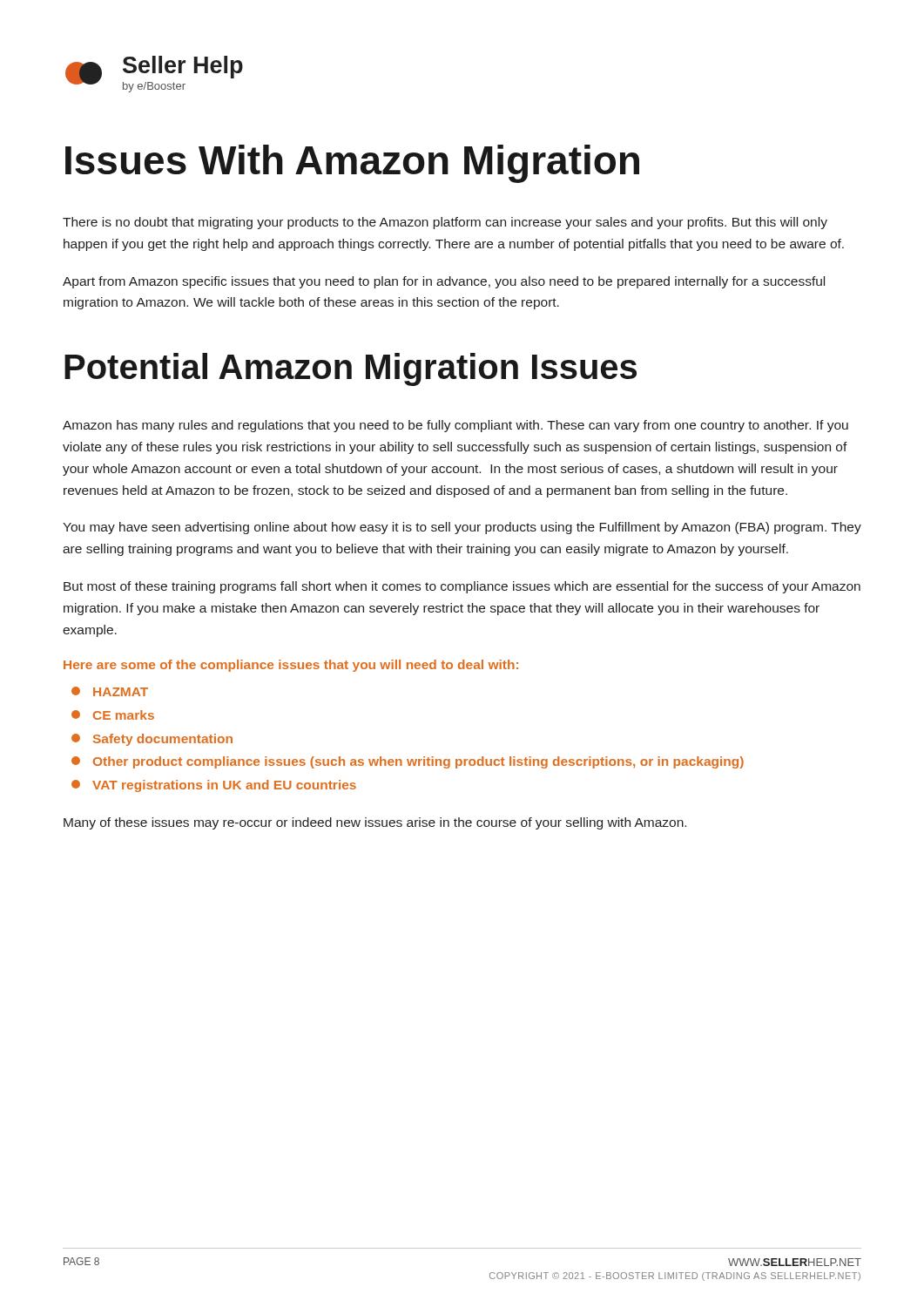Locate the block of text that opens with "Amazon has many rules and regulations"
Viewport: 924px width, 1307px height.
pyautogui.click(x=456, y=457)
